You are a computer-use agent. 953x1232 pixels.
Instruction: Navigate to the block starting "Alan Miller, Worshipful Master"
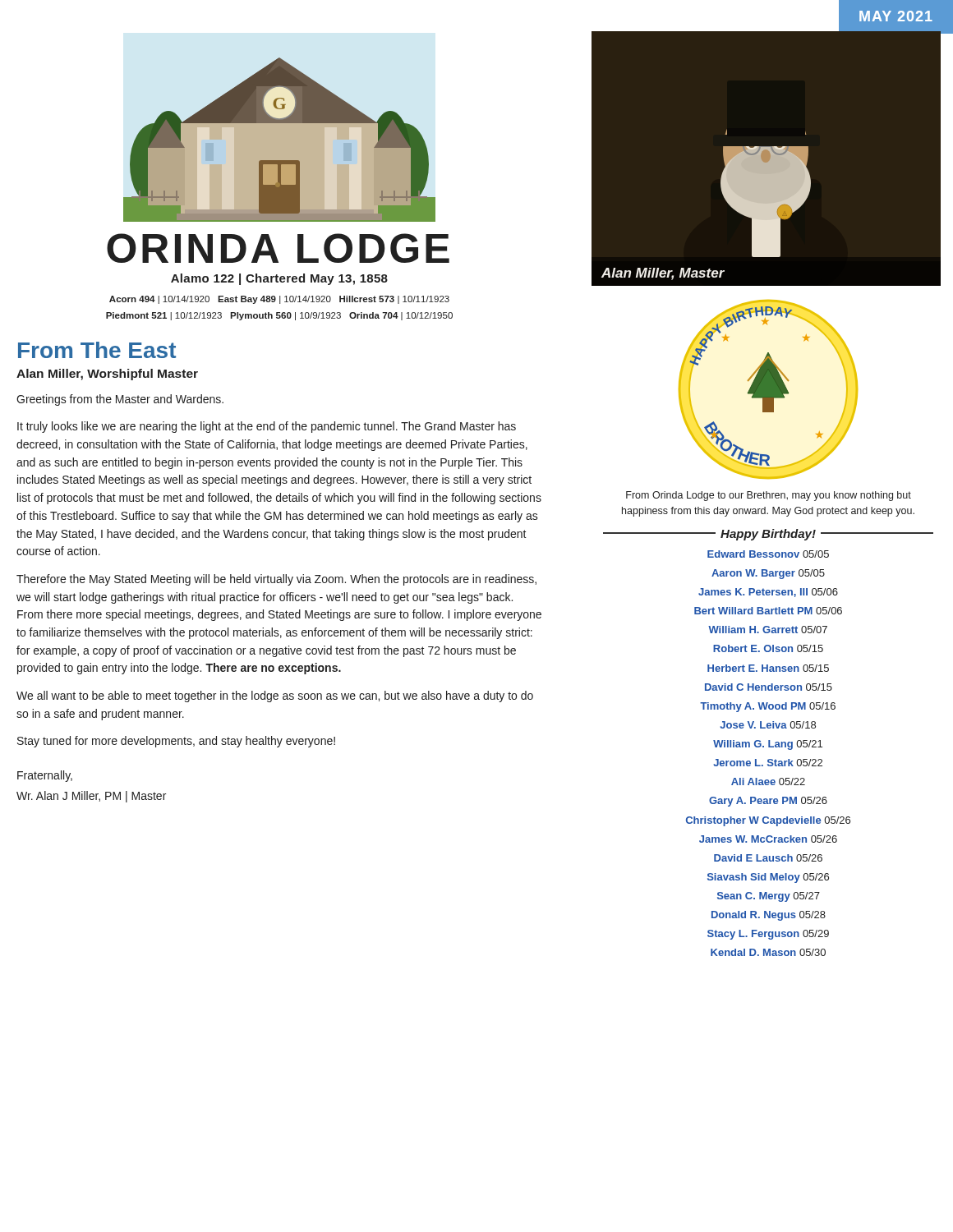click(107, 373)
